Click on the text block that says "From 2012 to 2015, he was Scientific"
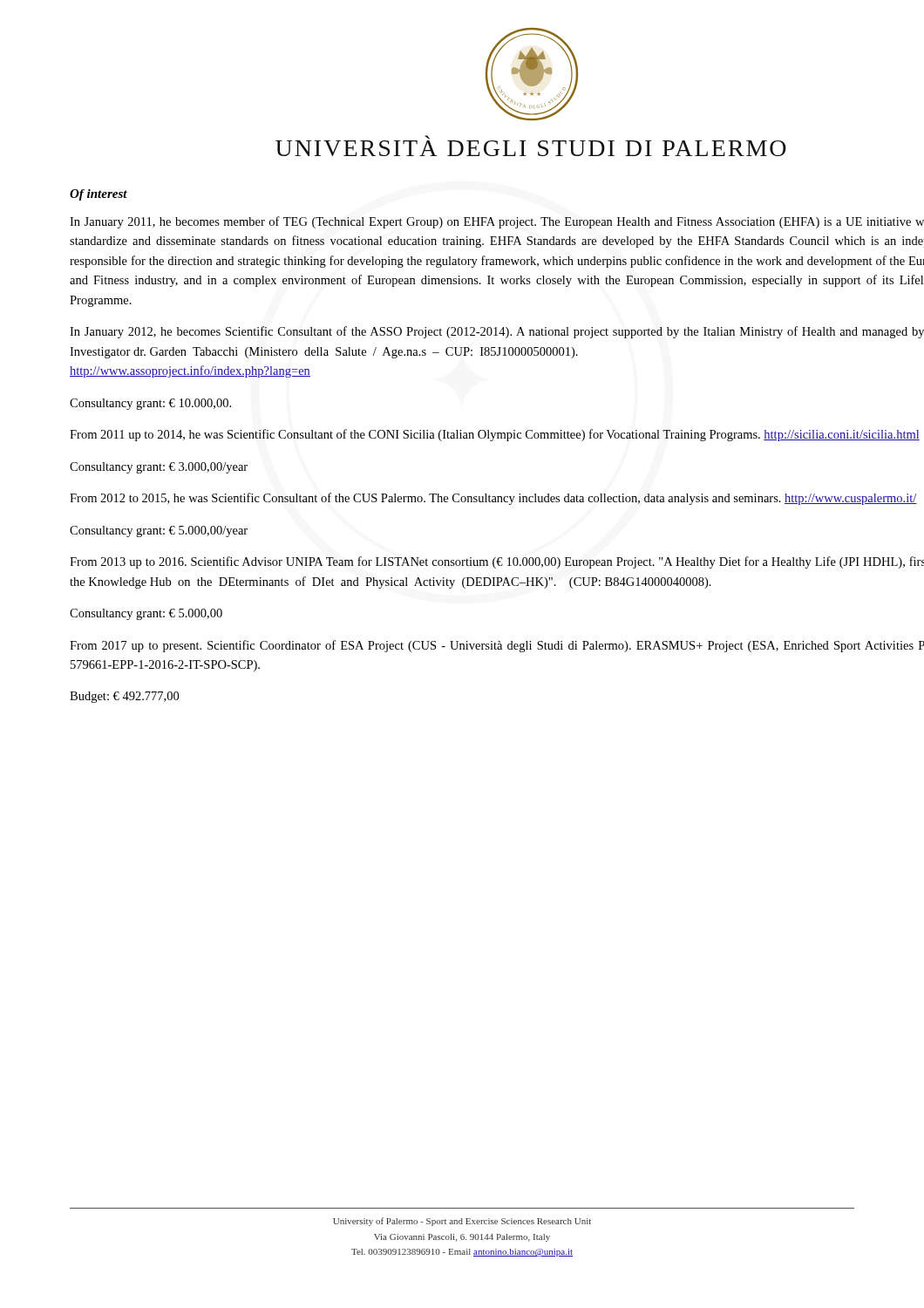 coord(493,498)
